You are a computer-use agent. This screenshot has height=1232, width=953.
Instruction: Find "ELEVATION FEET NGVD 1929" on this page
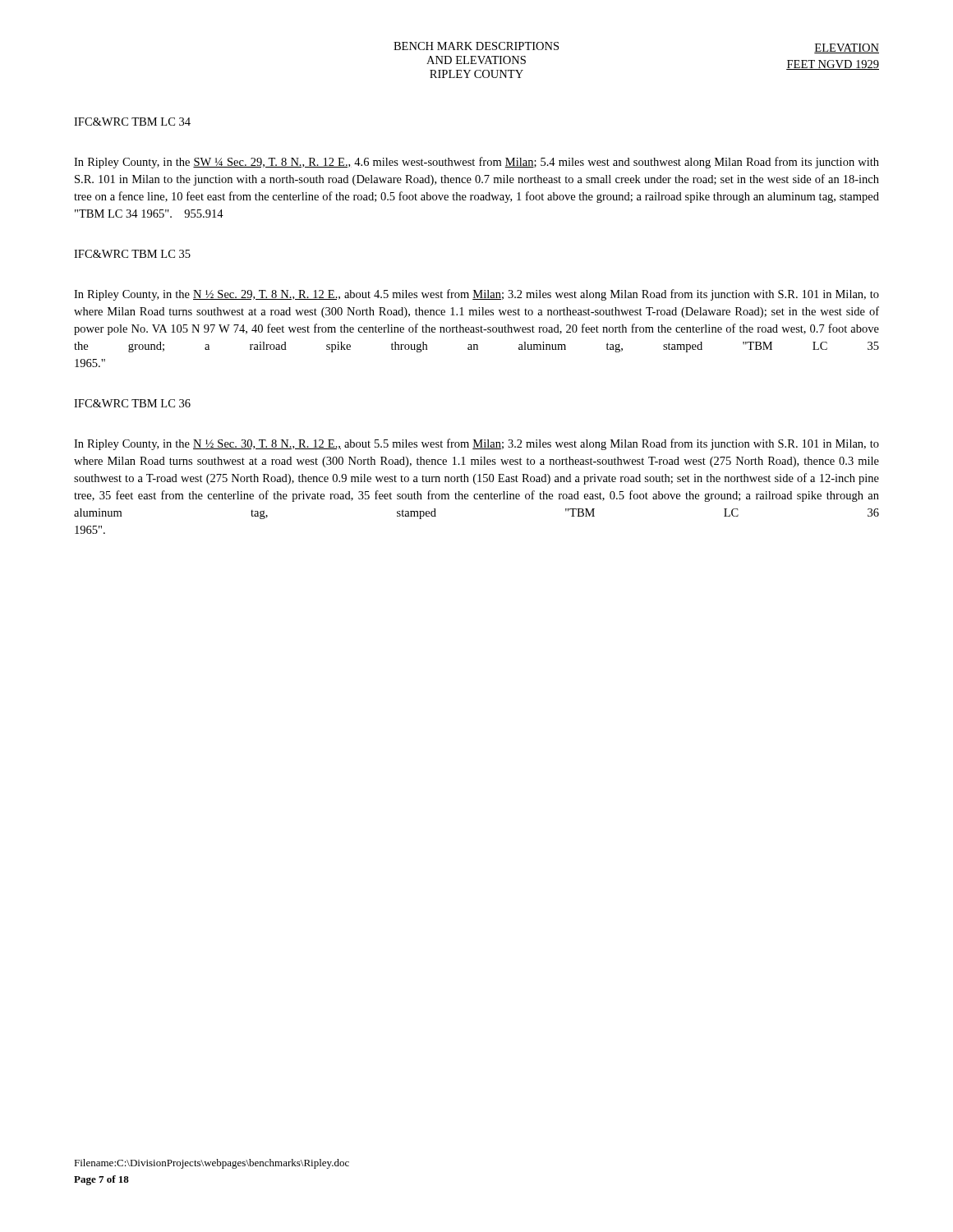coord(833,56)
